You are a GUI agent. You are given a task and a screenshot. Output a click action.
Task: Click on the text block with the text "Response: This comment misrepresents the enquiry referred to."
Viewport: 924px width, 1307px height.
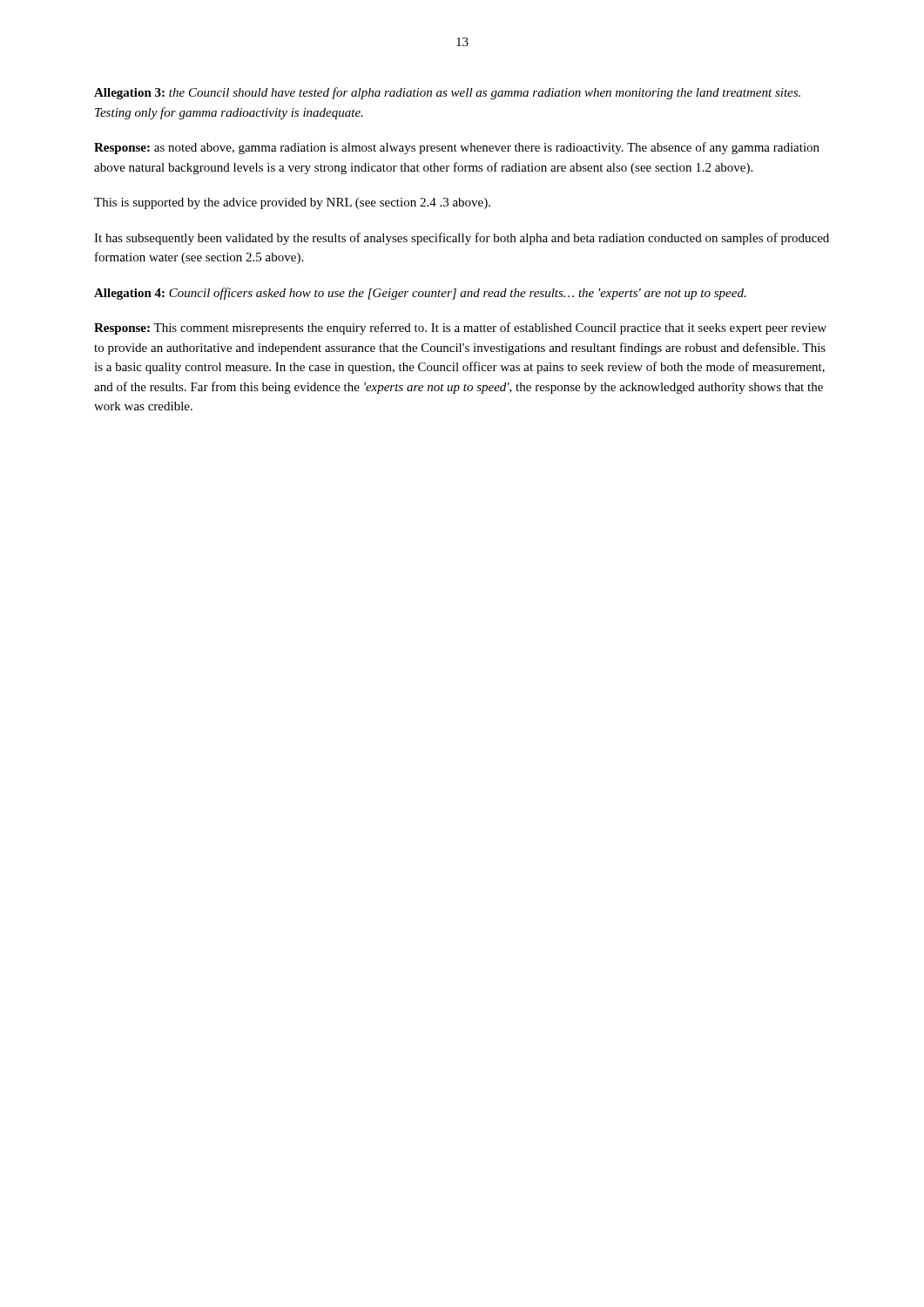pos(460,367)
